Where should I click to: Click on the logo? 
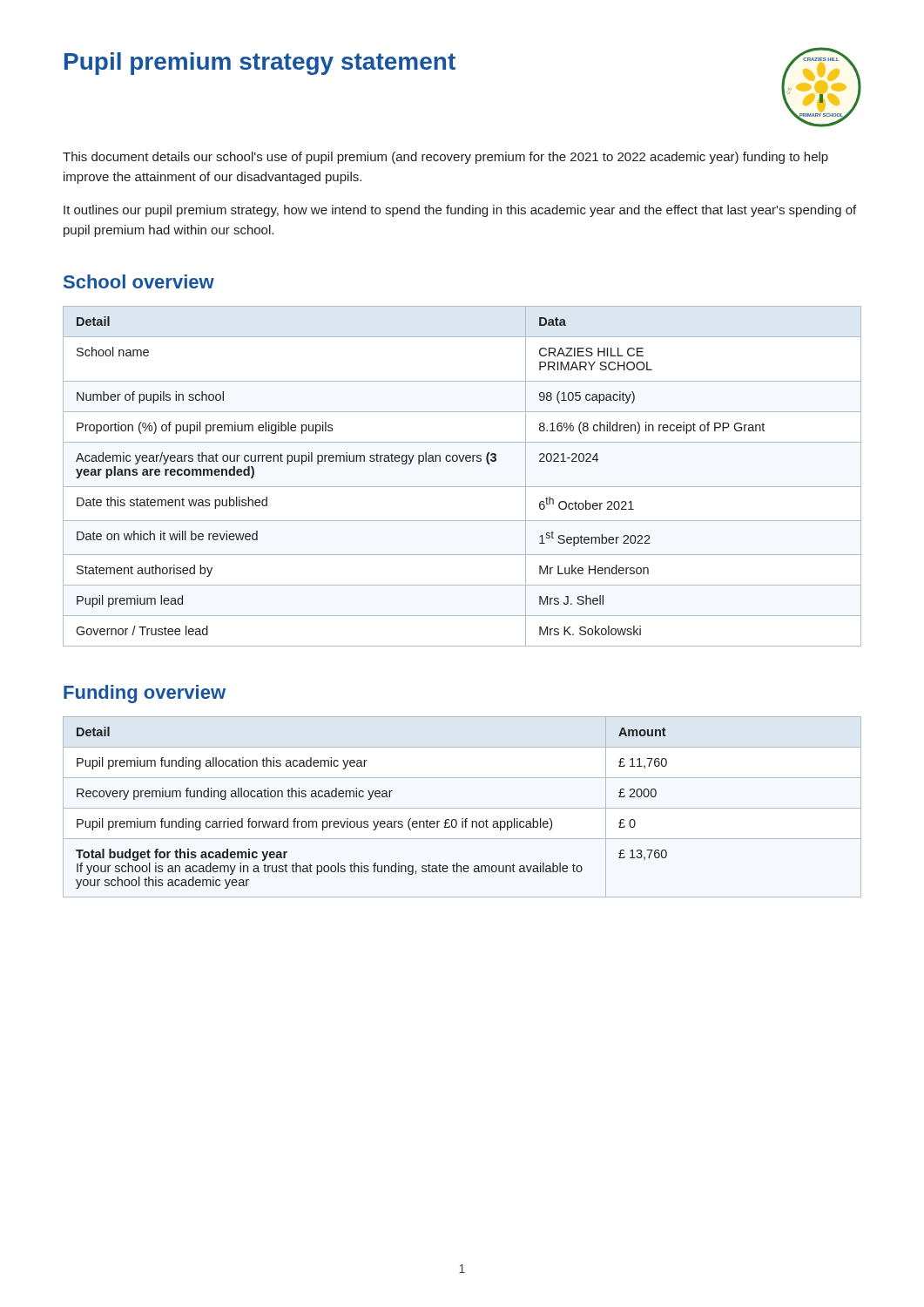(821, 87)
